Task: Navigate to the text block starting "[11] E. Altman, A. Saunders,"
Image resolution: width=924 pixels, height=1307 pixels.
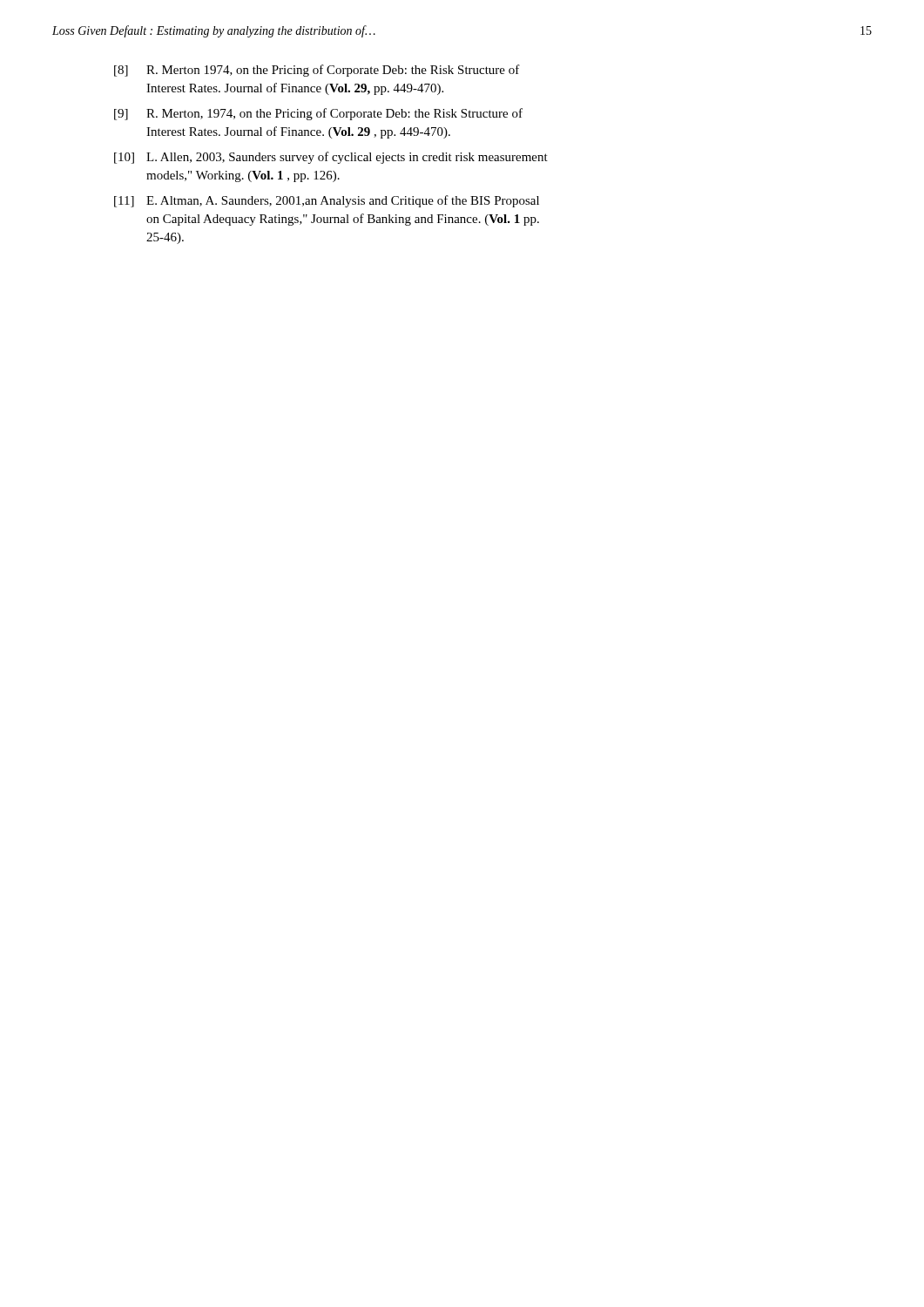Action: click(x=475, y=219)
